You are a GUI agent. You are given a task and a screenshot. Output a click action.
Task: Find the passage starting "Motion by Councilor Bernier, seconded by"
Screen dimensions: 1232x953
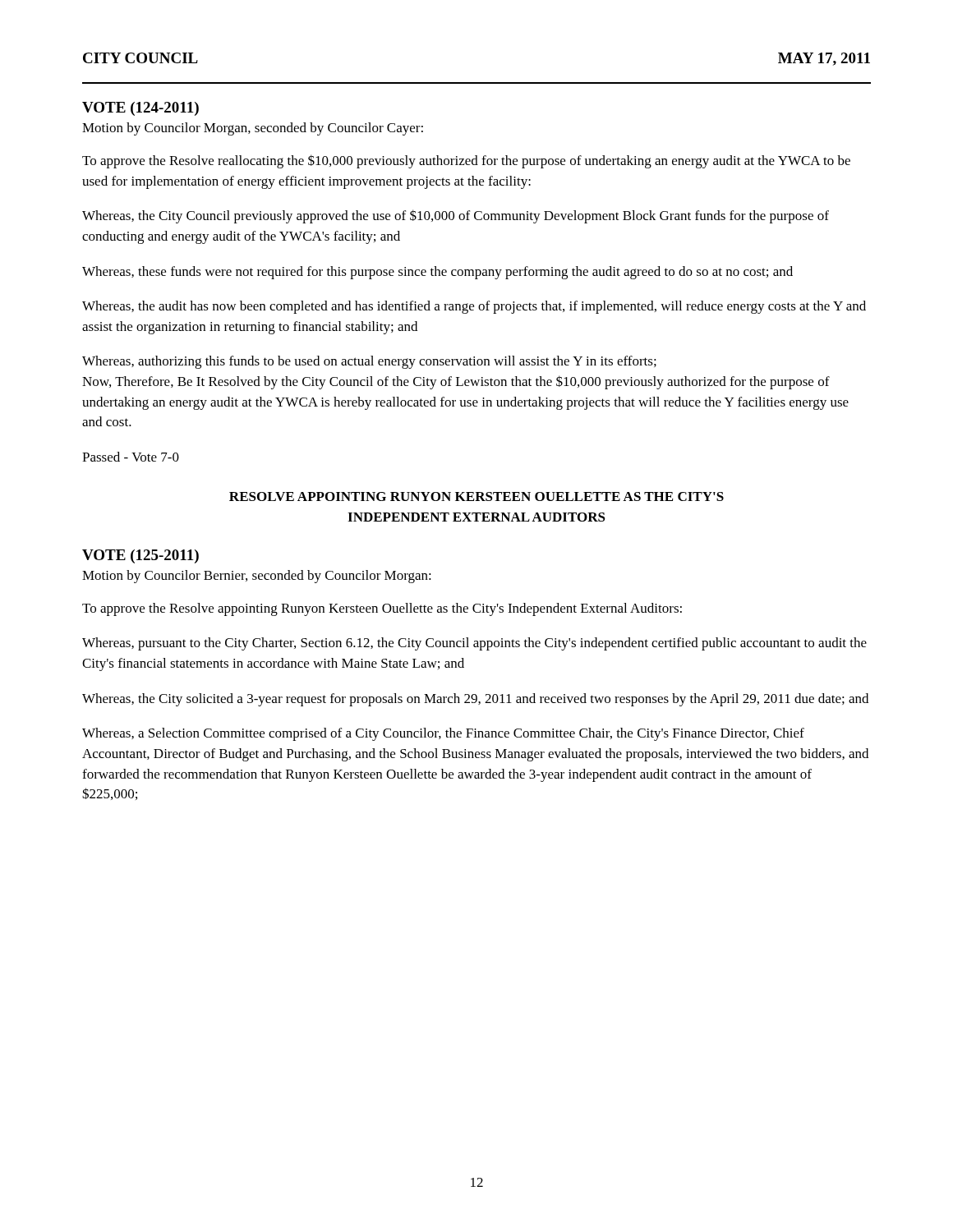[x=257, y=575]
